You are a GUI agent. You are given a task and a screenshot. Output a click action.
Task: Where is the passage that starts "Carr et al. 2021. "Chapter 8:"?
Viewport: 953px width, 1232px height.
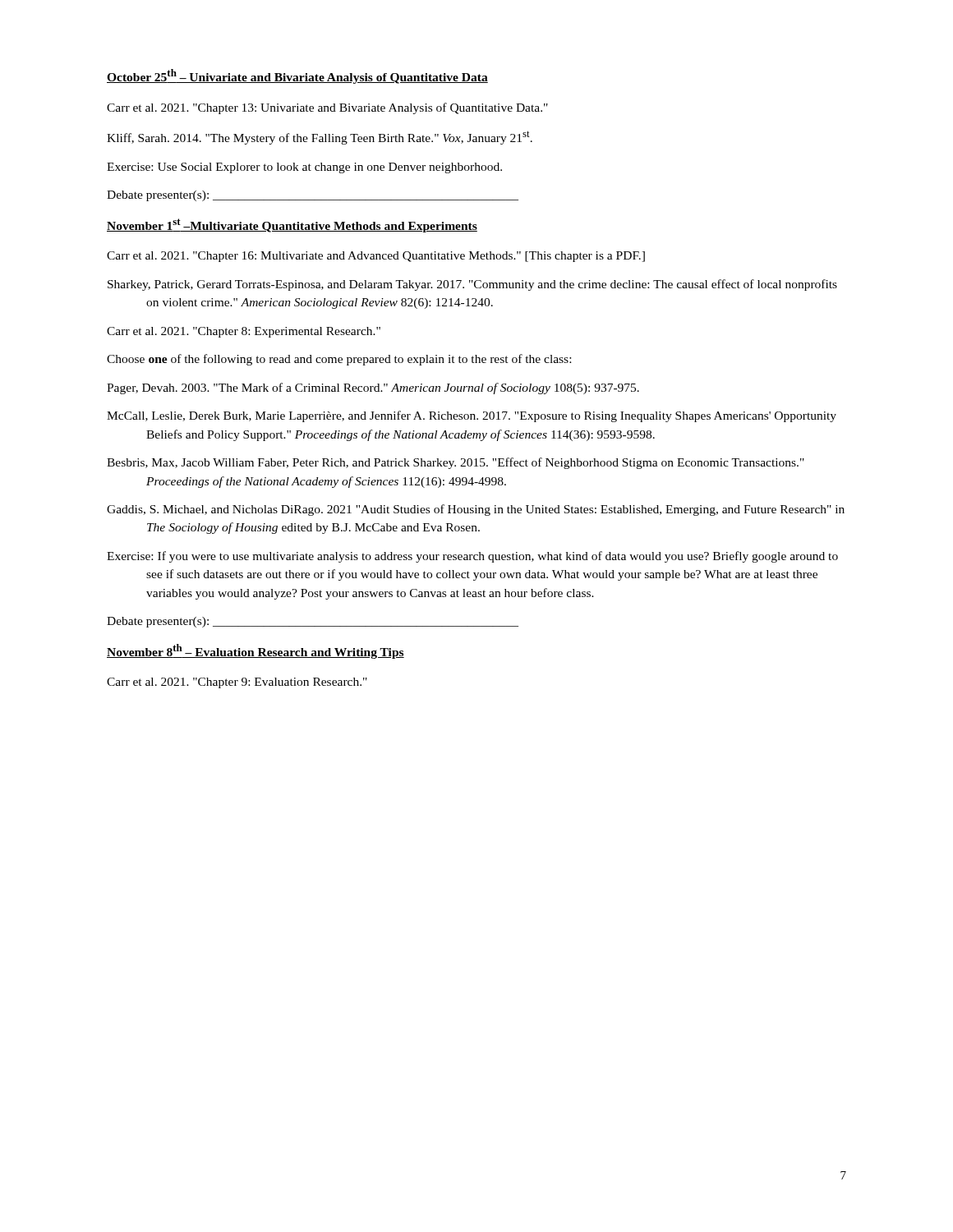click(x=244, y=330)
